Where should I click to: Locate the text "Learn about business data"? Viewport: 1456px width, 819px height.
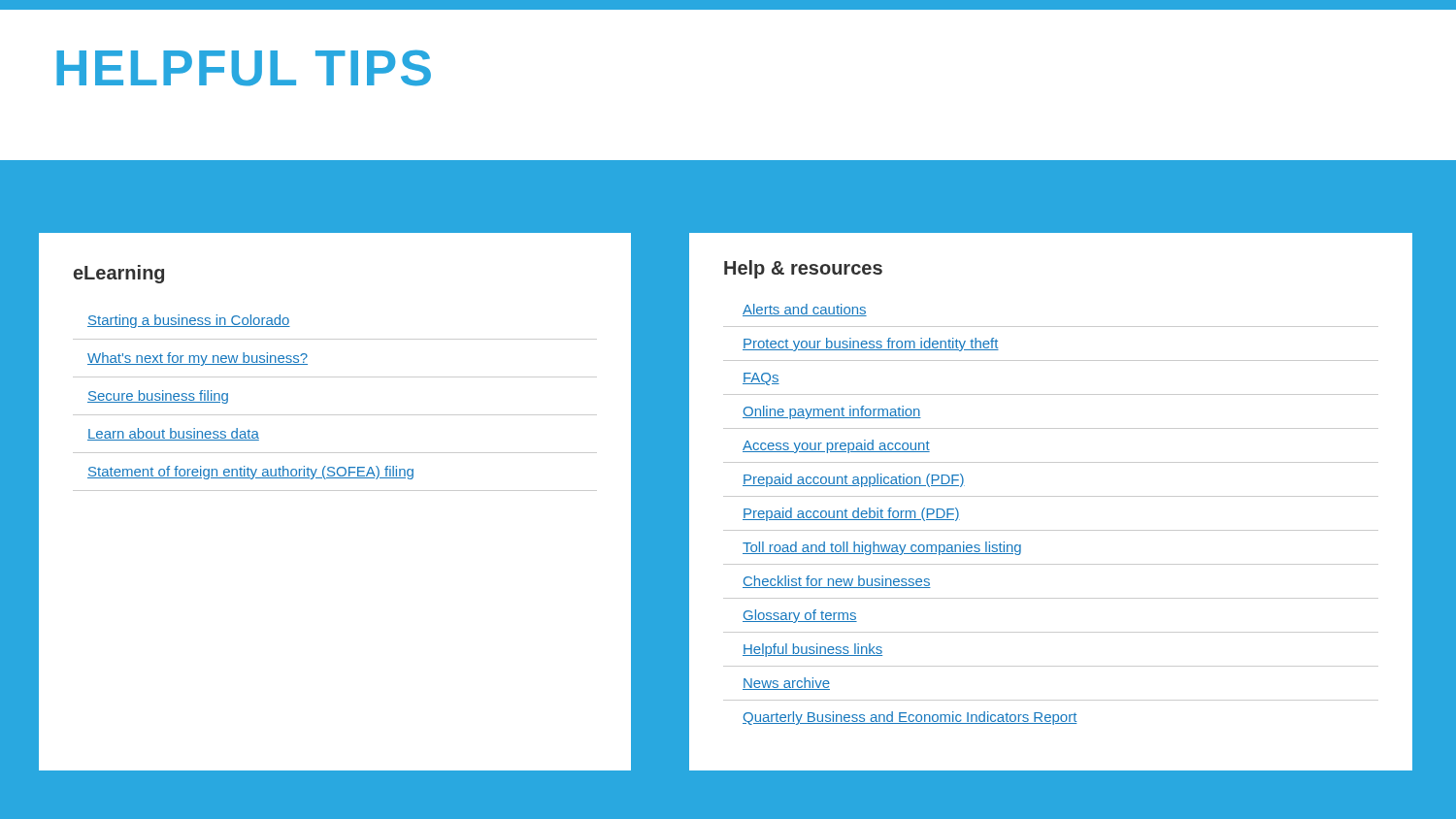(173, 433)
